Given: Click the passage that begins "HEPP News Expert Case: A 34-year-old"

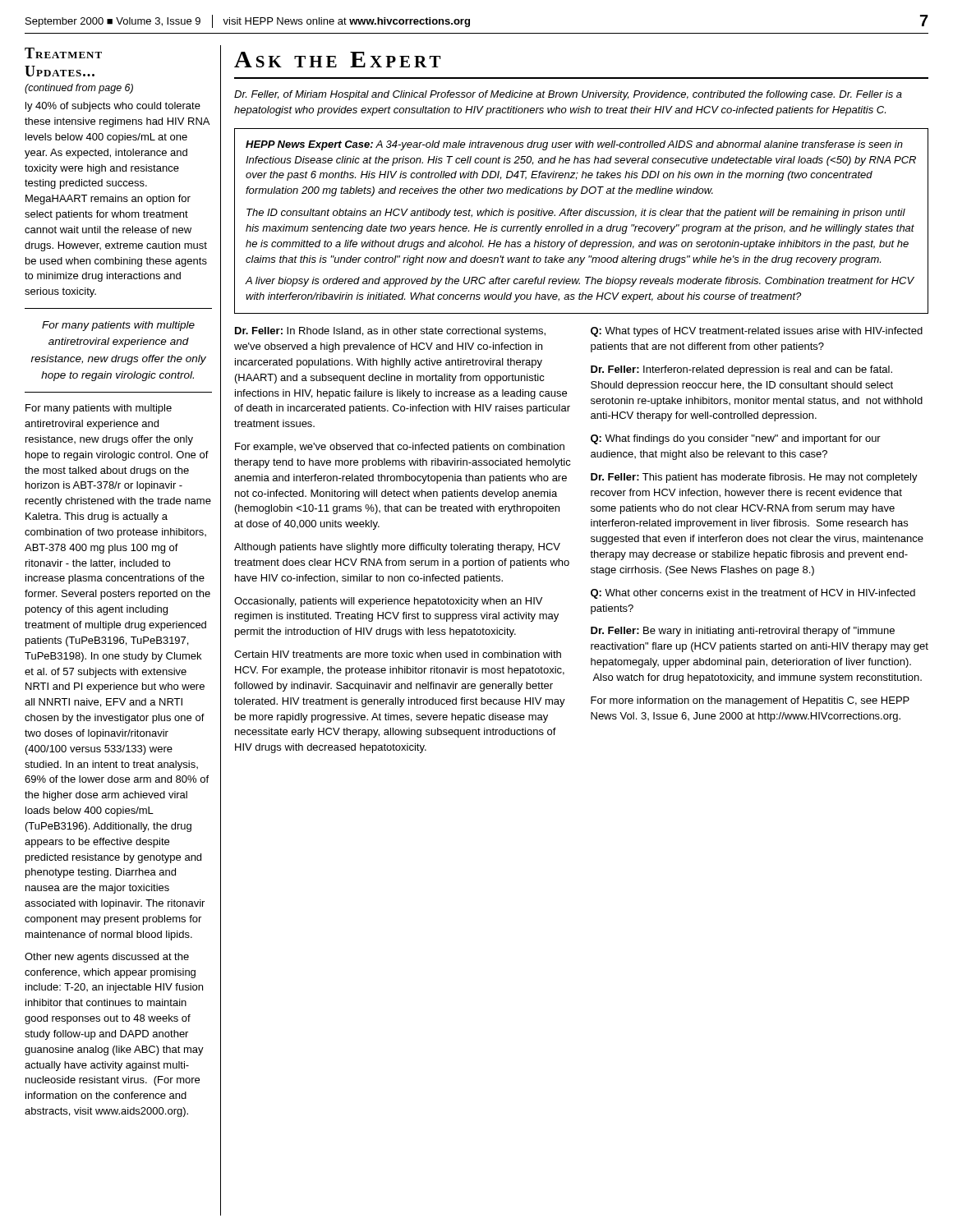Looking at the screenshot, I should 581,221.
